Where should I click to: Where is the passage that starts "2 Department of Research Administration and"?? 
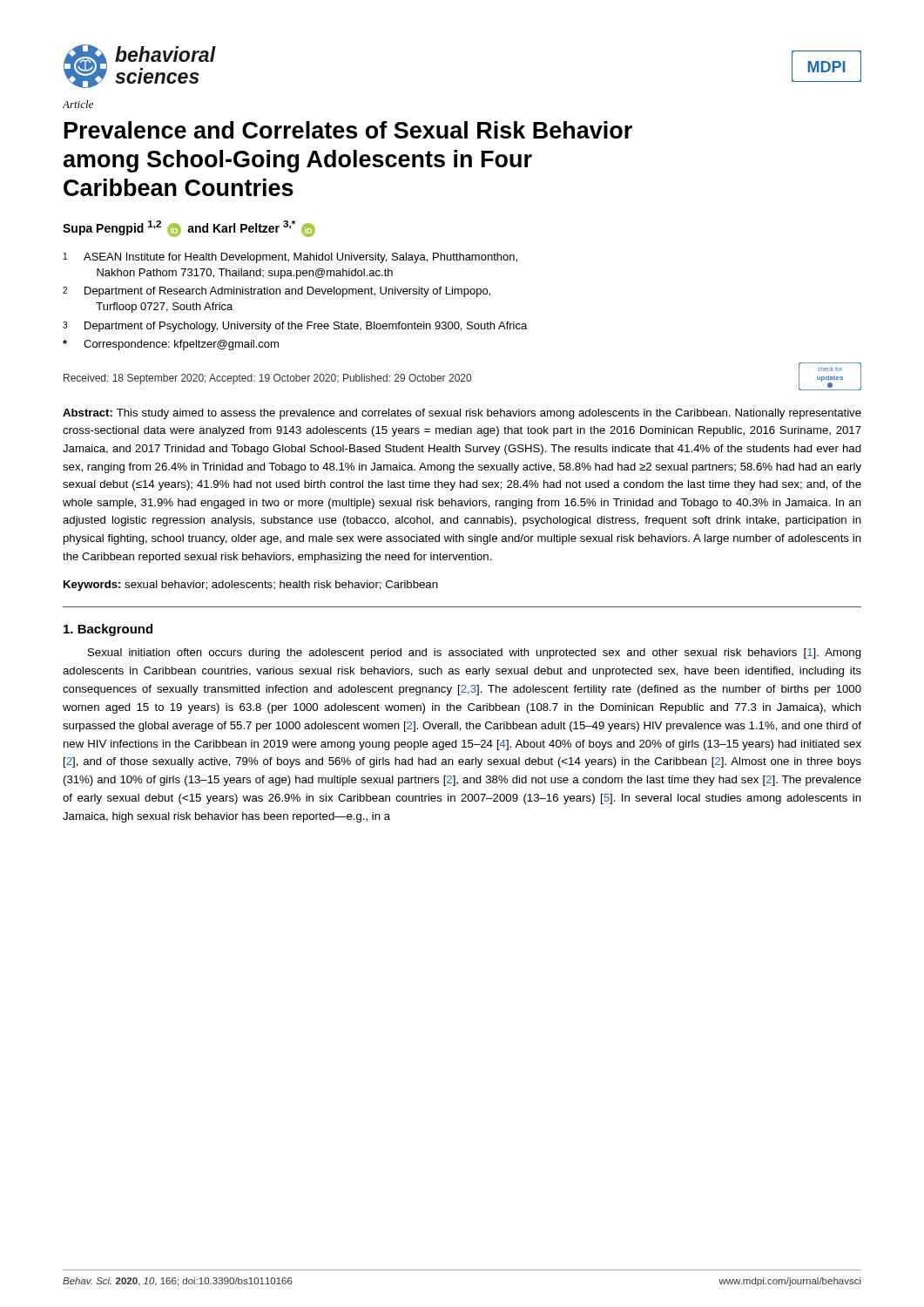(277, 299)
